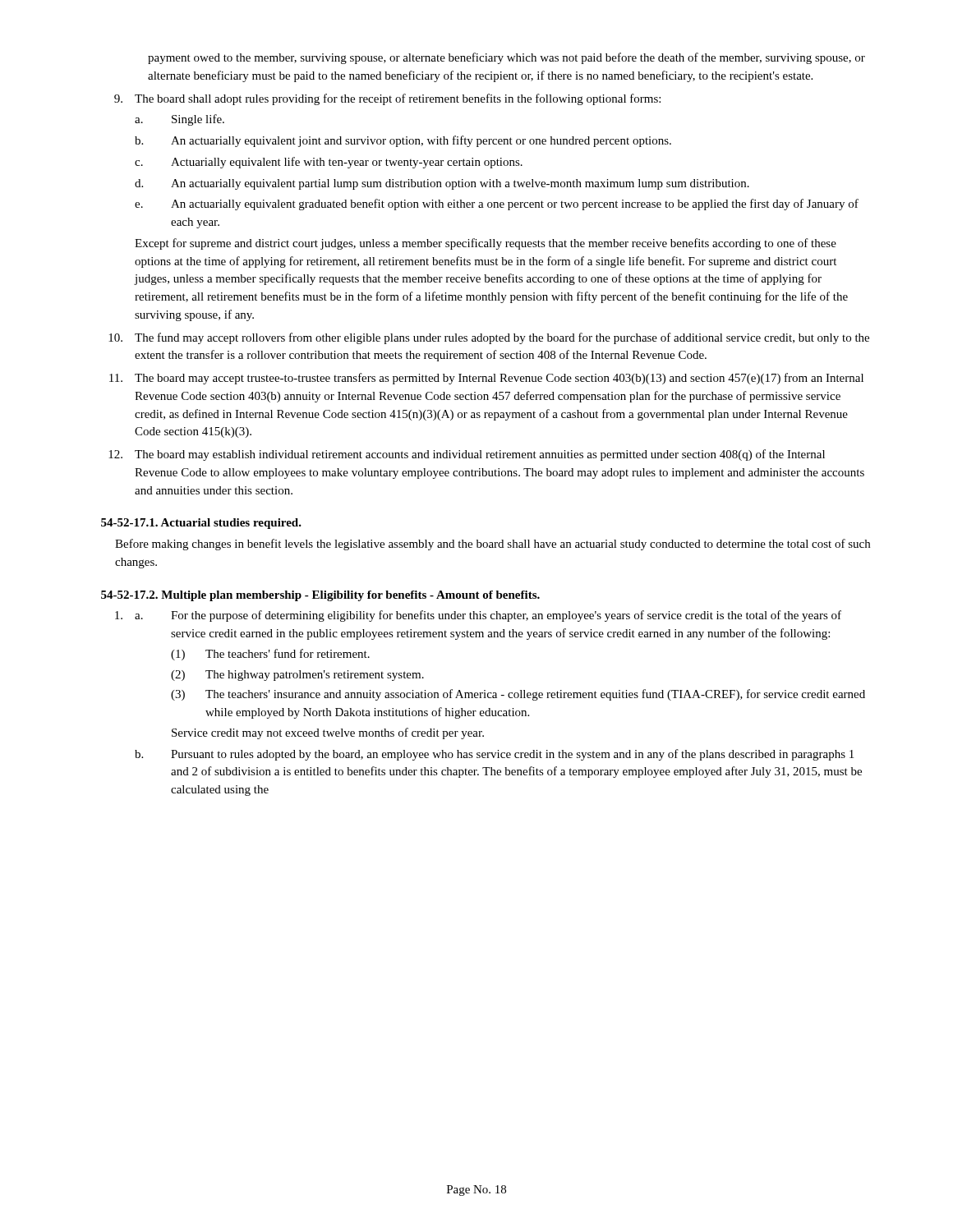The image size is (953, 1232).
Task: Click on the element starting "a. For the"
Action: [476, 705]
